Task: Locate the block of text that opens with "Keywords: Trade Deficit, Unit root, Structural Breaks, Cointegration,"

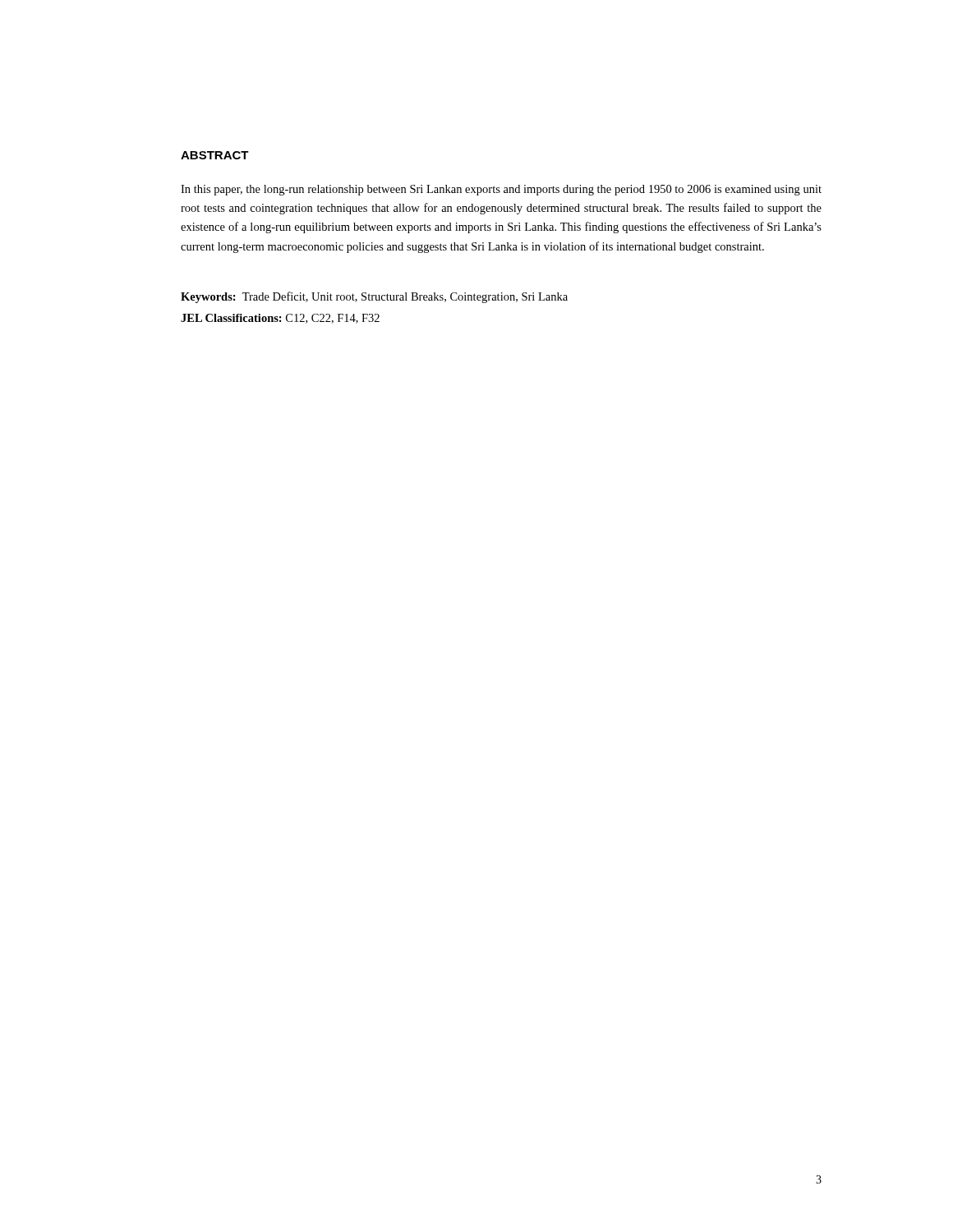Action: click(x=501, y=307)
